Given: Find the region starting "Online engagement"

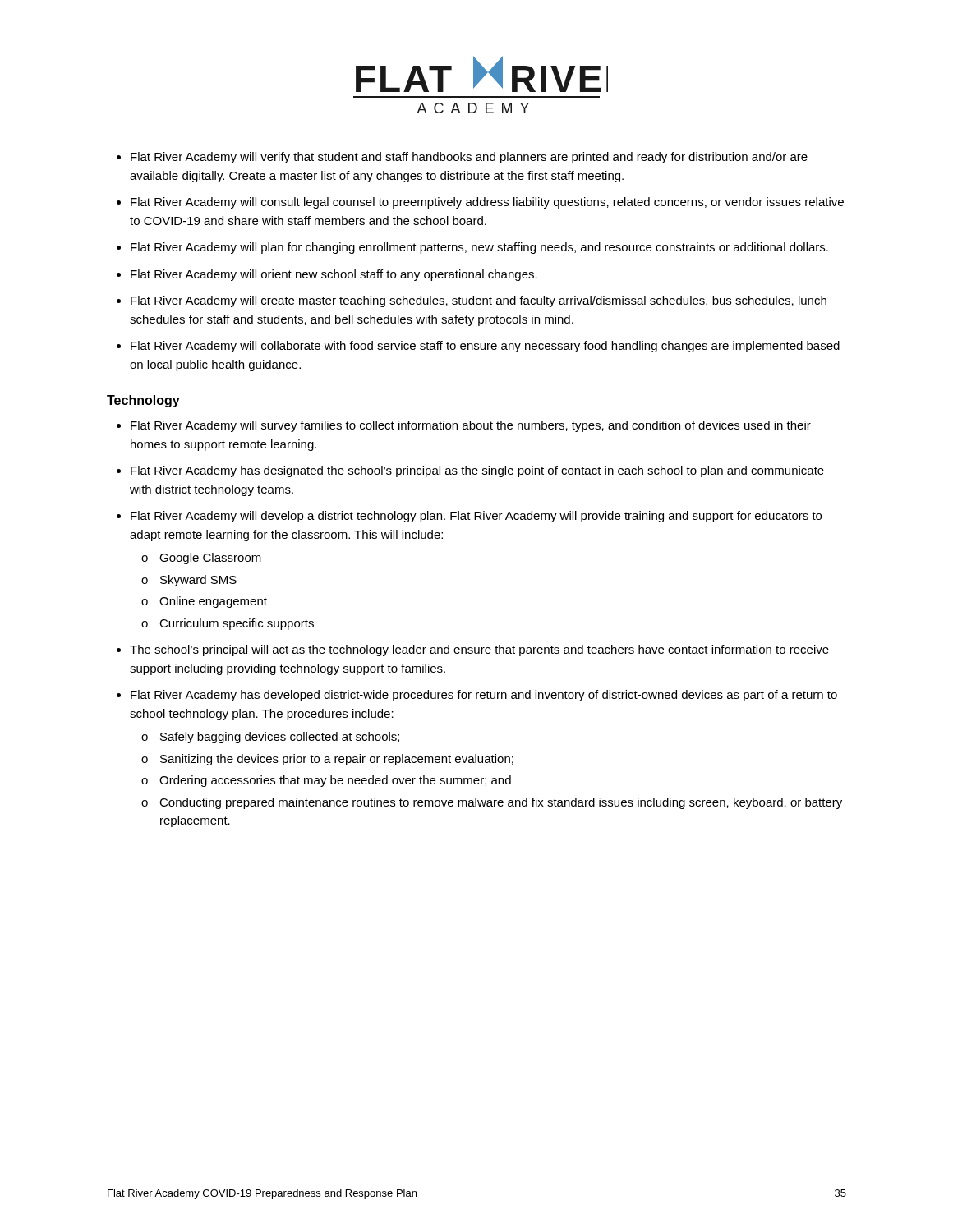Looking at the screenshot, I should tap(213, 601).
